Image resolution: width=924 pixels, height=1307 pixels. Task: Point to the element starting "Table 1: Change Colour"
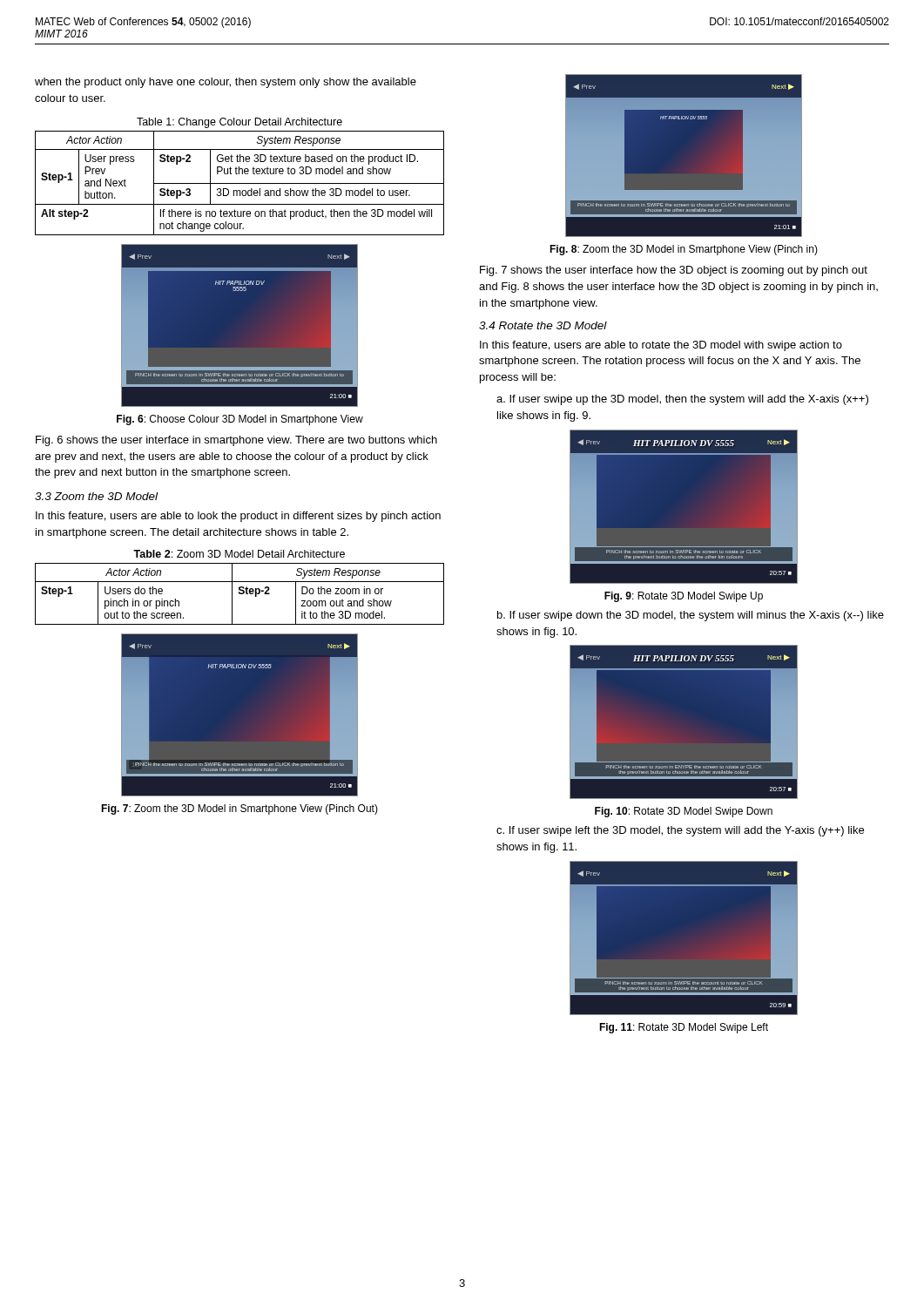coord(240,122)
